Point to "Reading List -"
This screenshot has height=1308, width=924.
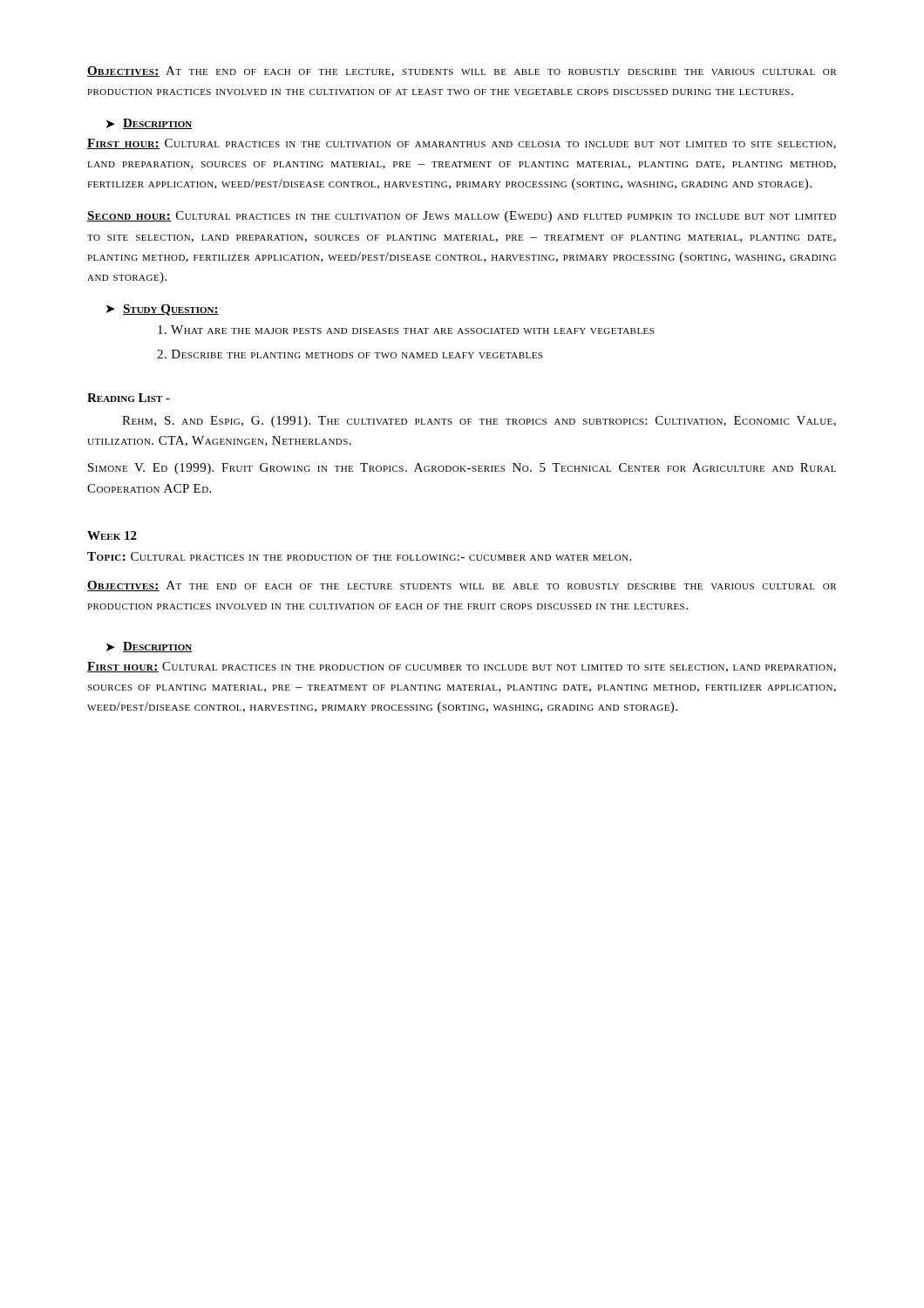tap(129, 397)
